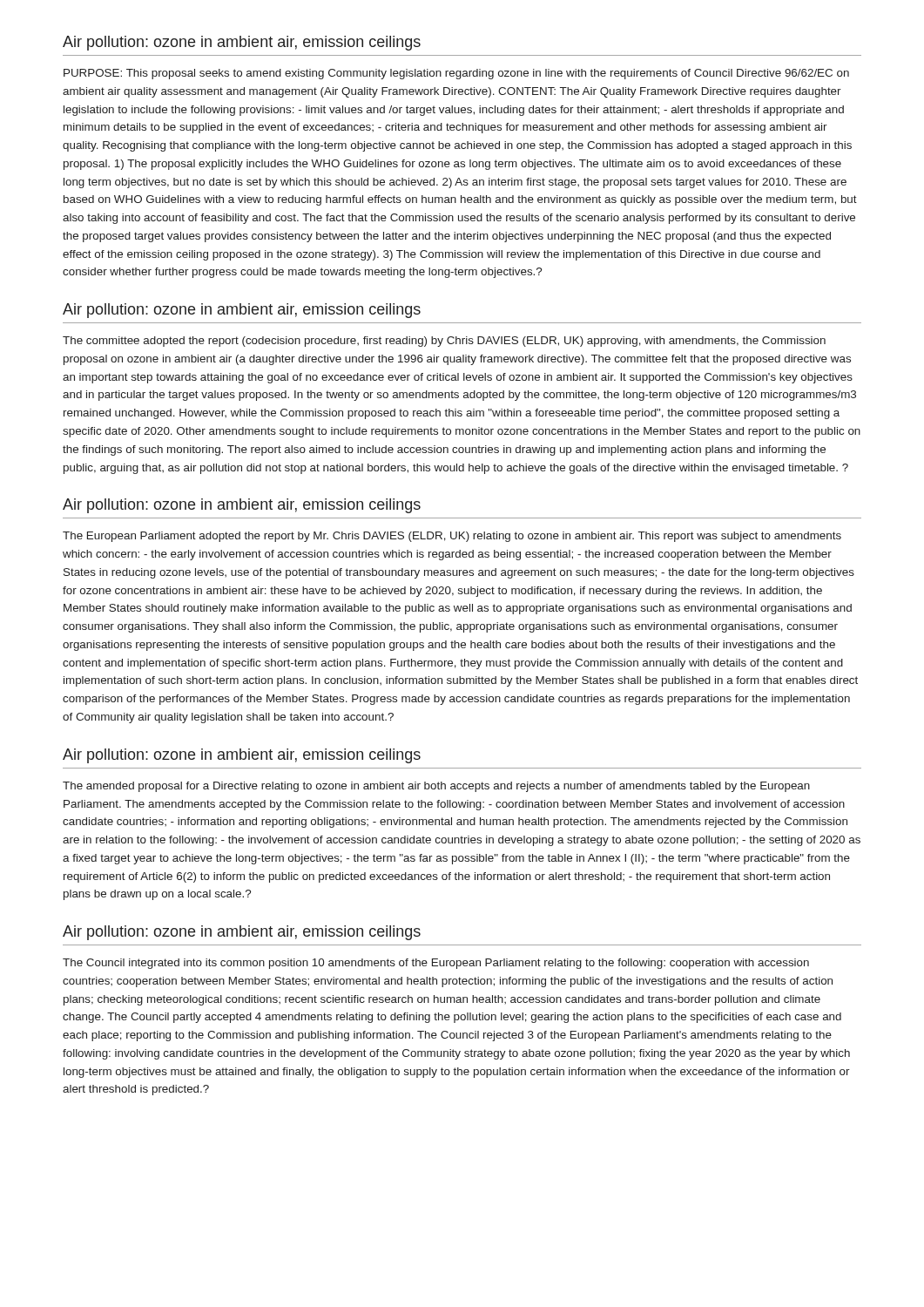Click on the text block that says "The Council integrated into"
The height and width of the screenshot is (1307, 924).
pyautogui.click(x=457, y=1026)
